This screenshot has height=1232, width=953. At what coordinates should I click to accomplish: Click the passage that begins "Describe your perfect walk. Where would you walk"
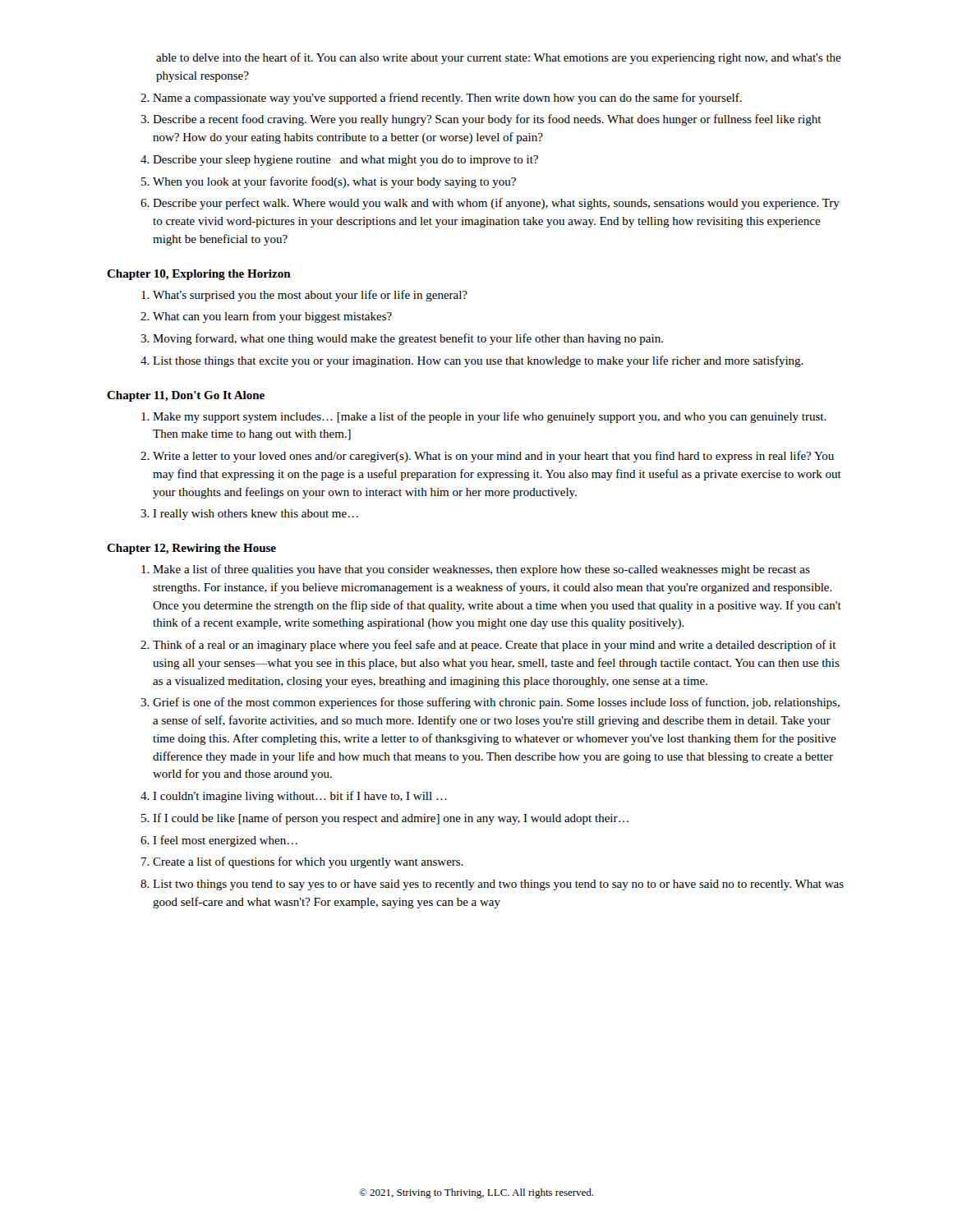496,221
